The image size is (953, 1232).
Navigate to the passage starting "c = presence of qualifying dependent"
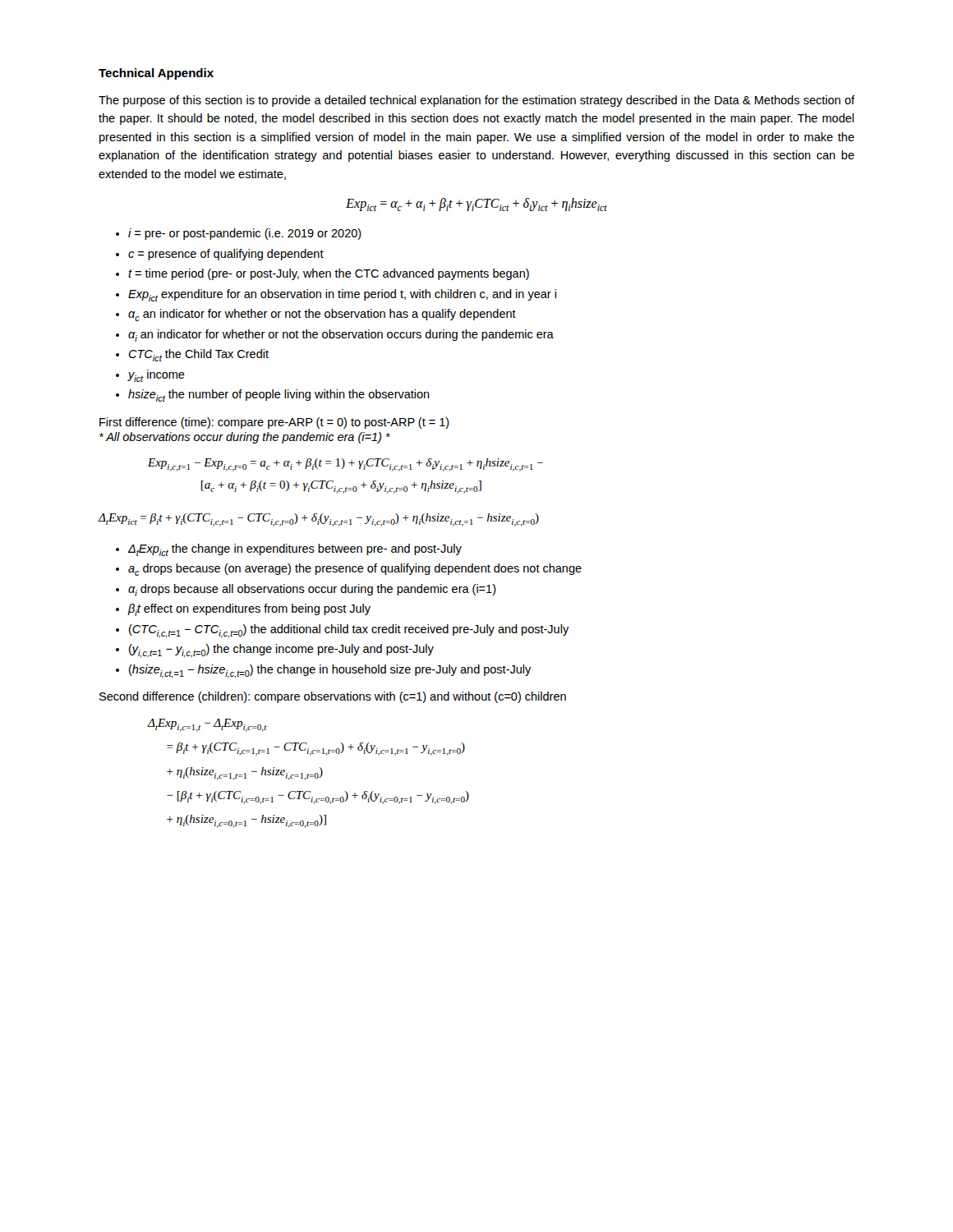[x=226, y=254]
